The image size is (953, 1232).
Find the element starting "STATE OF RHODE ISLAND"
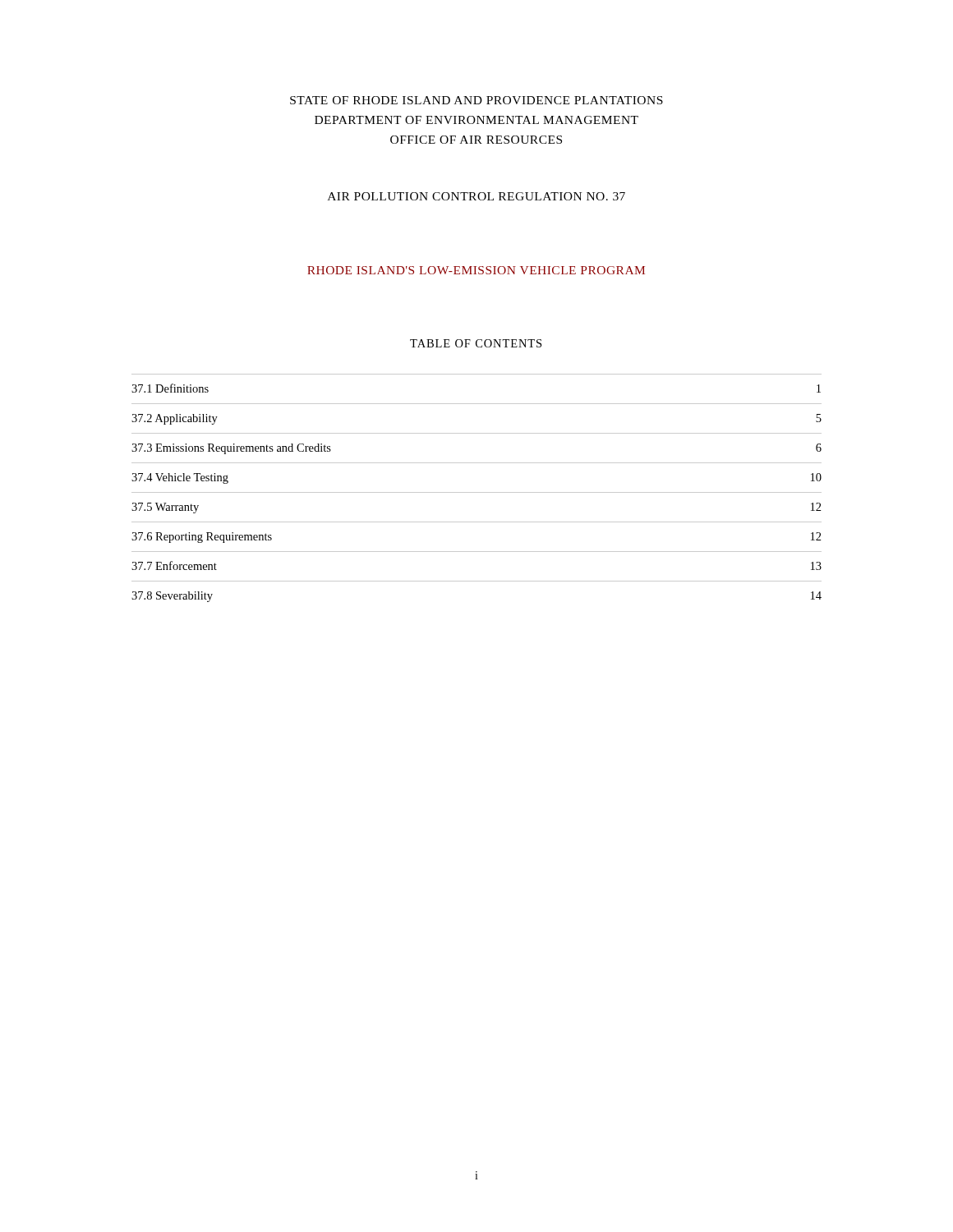tap(476, 120)
